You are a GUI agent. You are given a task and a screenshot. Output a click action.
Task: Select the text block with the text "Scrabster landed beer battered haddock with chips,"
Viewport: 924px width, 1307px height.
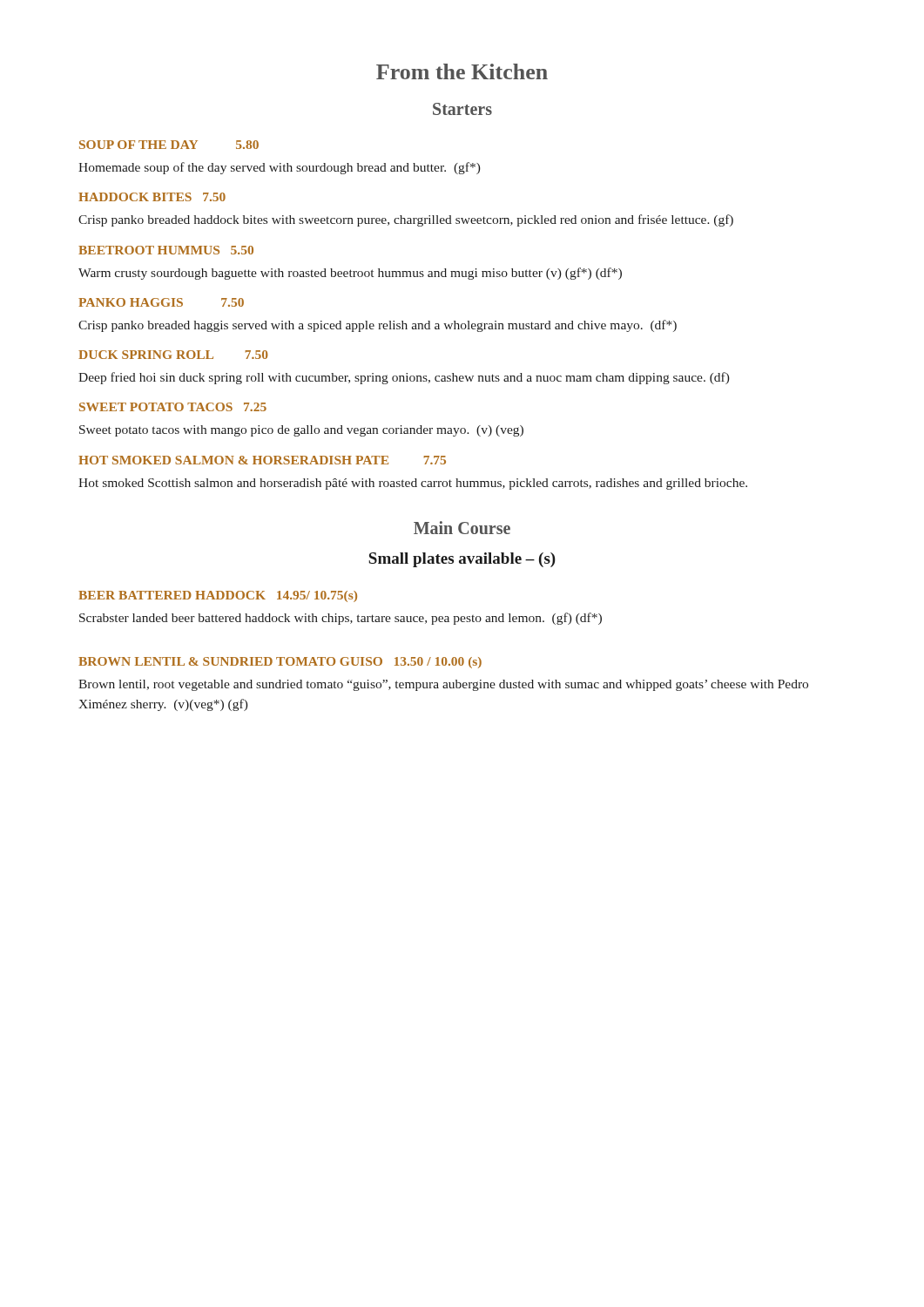(x=340, y=617)
